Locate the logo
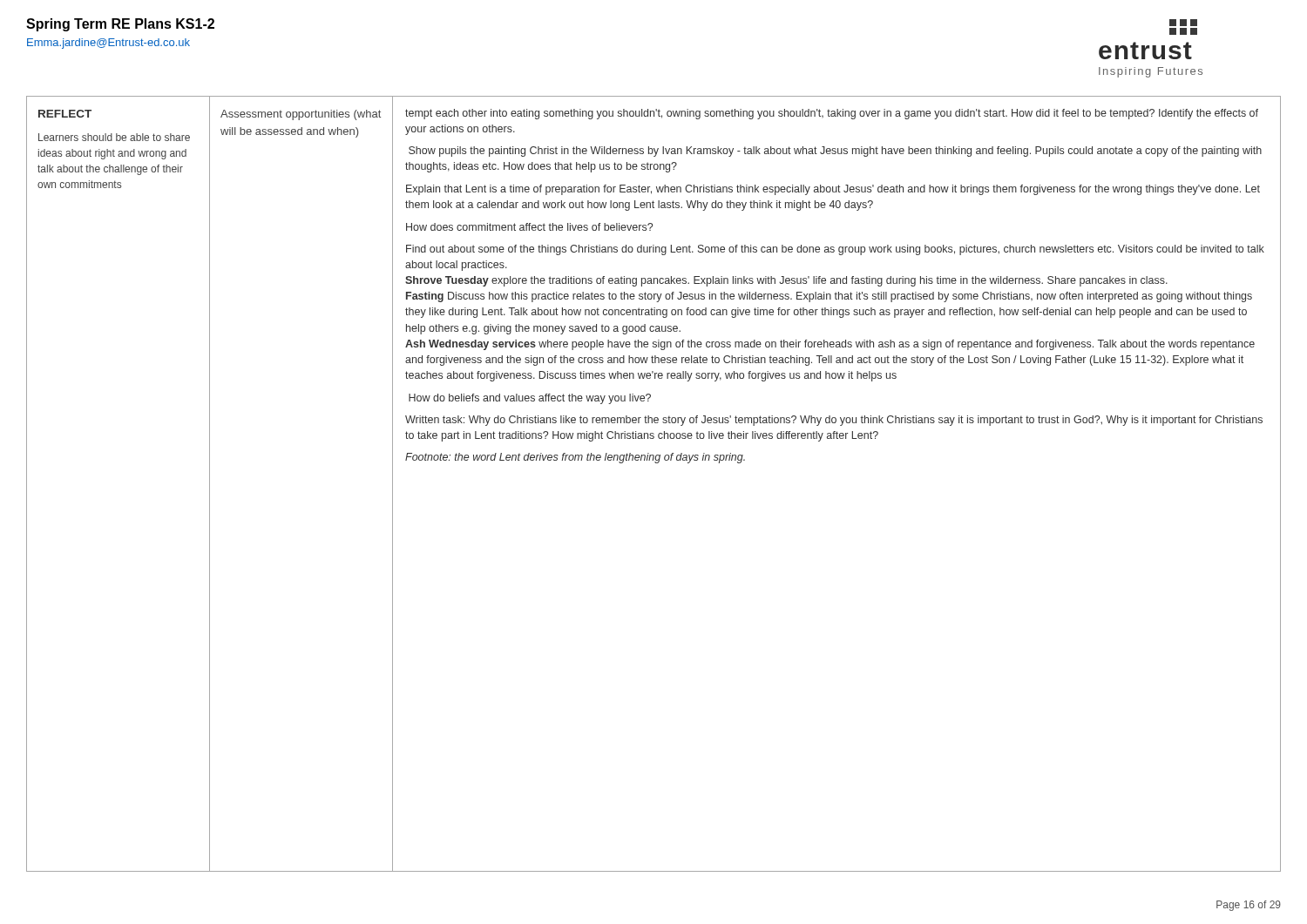This screenshot has height=924, width=1307. point(1185,50)
